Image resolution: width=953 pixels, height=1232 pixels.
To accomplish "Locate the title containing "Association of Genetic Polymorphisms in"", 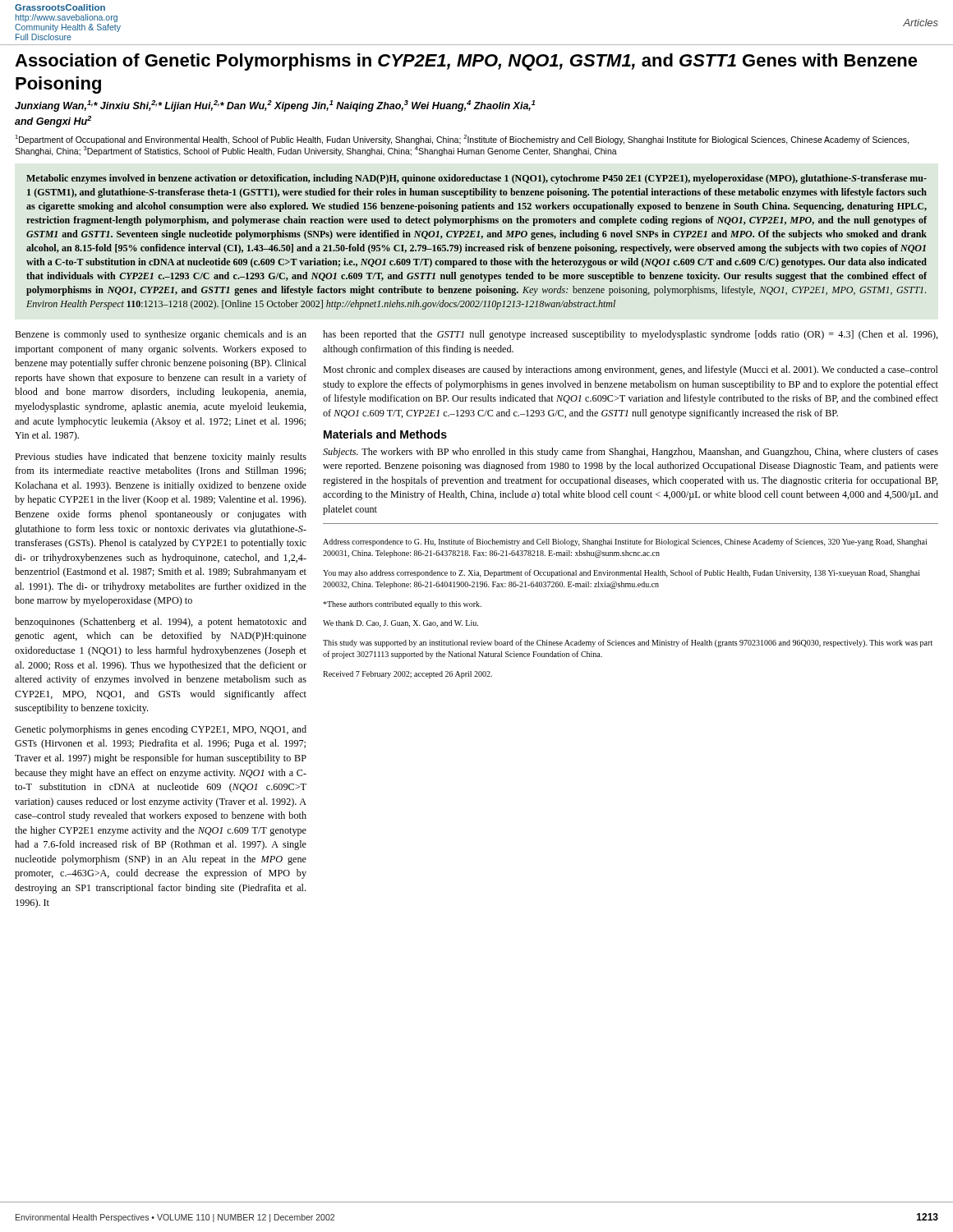I will click(x=466, y=72).
